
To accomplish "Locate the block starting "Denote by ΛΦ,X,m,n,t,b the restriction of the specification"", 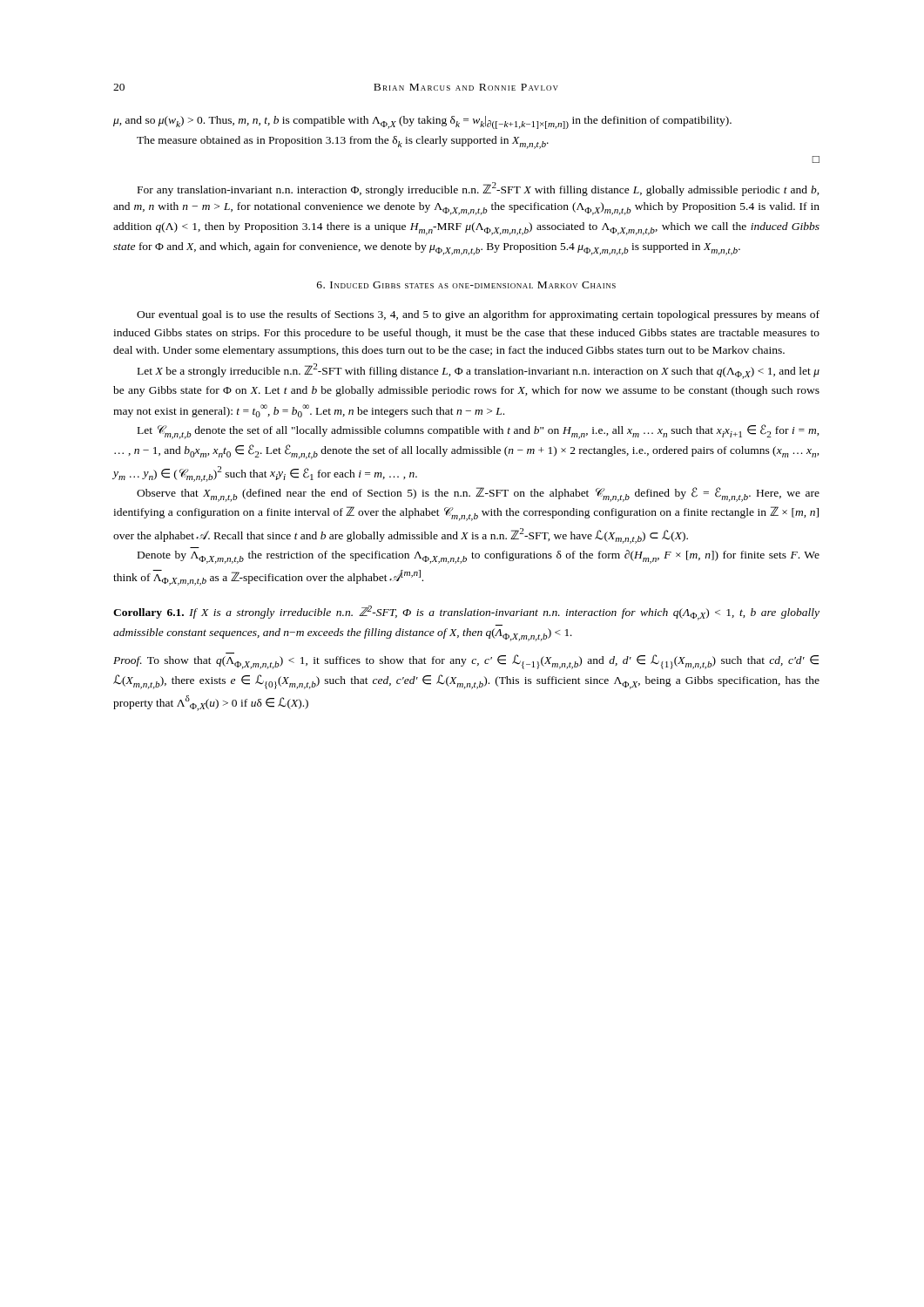I will click(466, 567).
